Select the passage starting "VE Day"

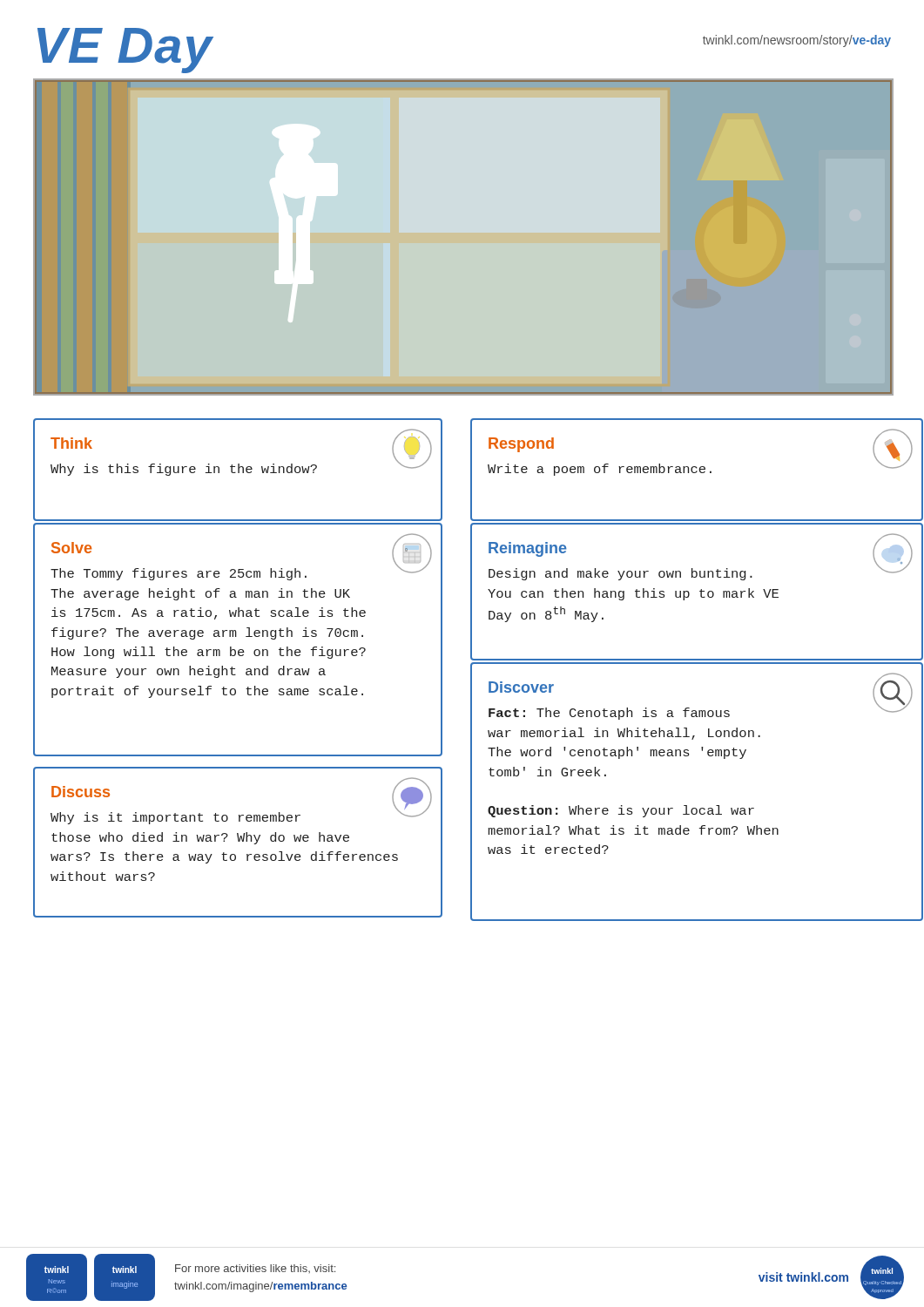[123, 45]
